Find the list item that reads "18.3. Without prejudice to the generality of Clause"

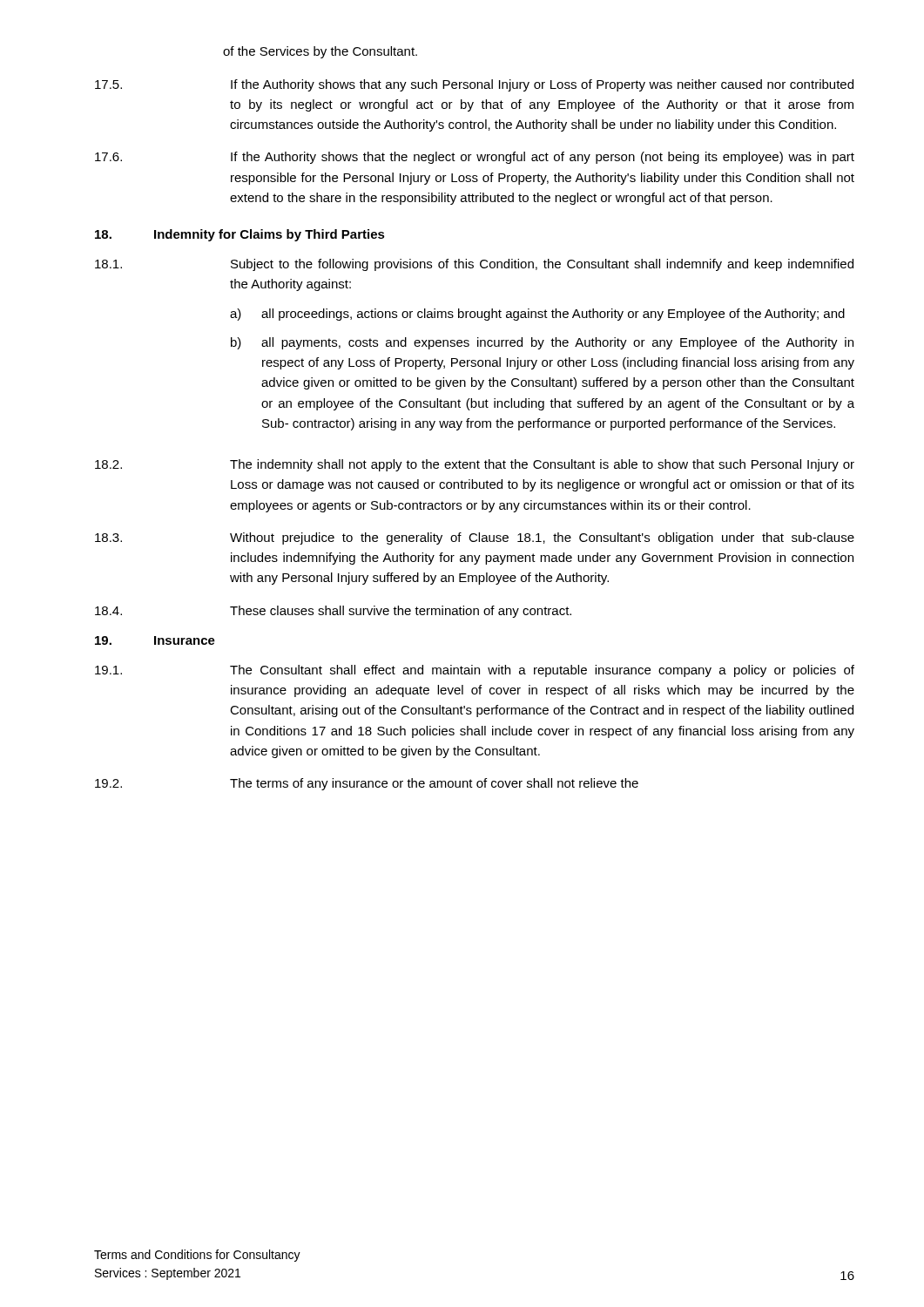pyautogui.click(x=474, y=557)
